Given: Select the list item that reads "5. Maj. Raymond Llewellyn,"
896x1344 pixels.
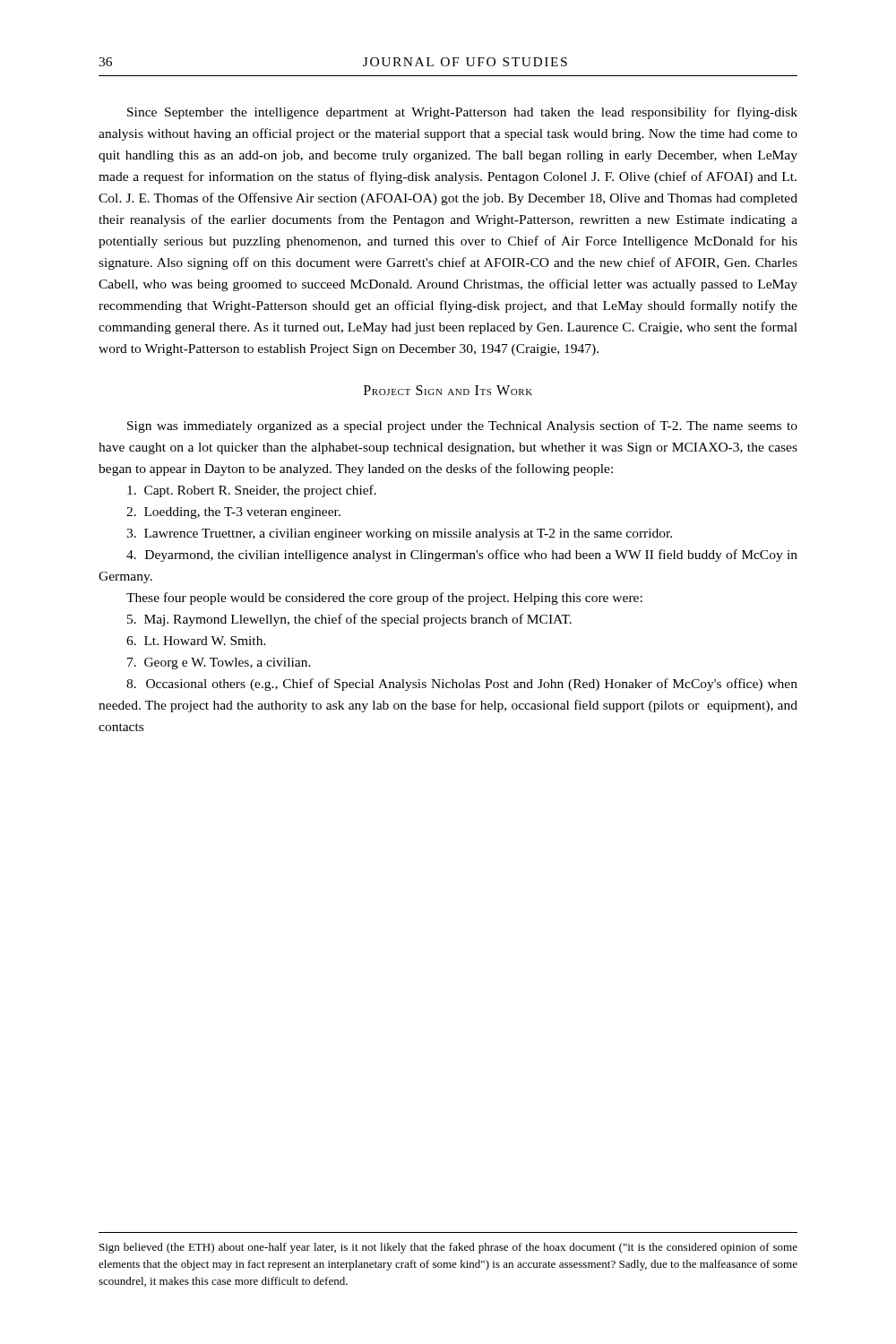Looking at the screenshot, I should coord(349,619).
